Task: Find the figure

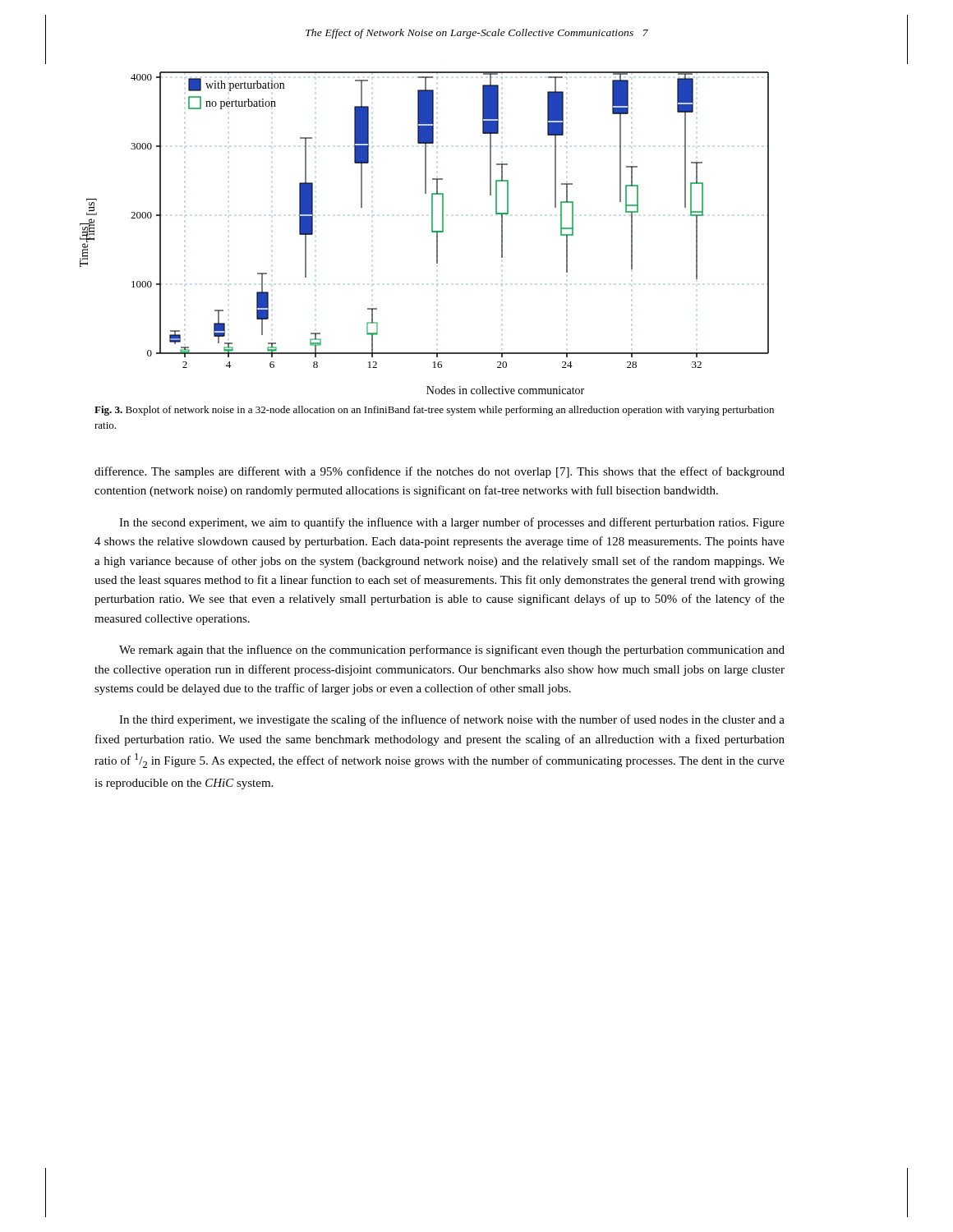Action: 440,228
